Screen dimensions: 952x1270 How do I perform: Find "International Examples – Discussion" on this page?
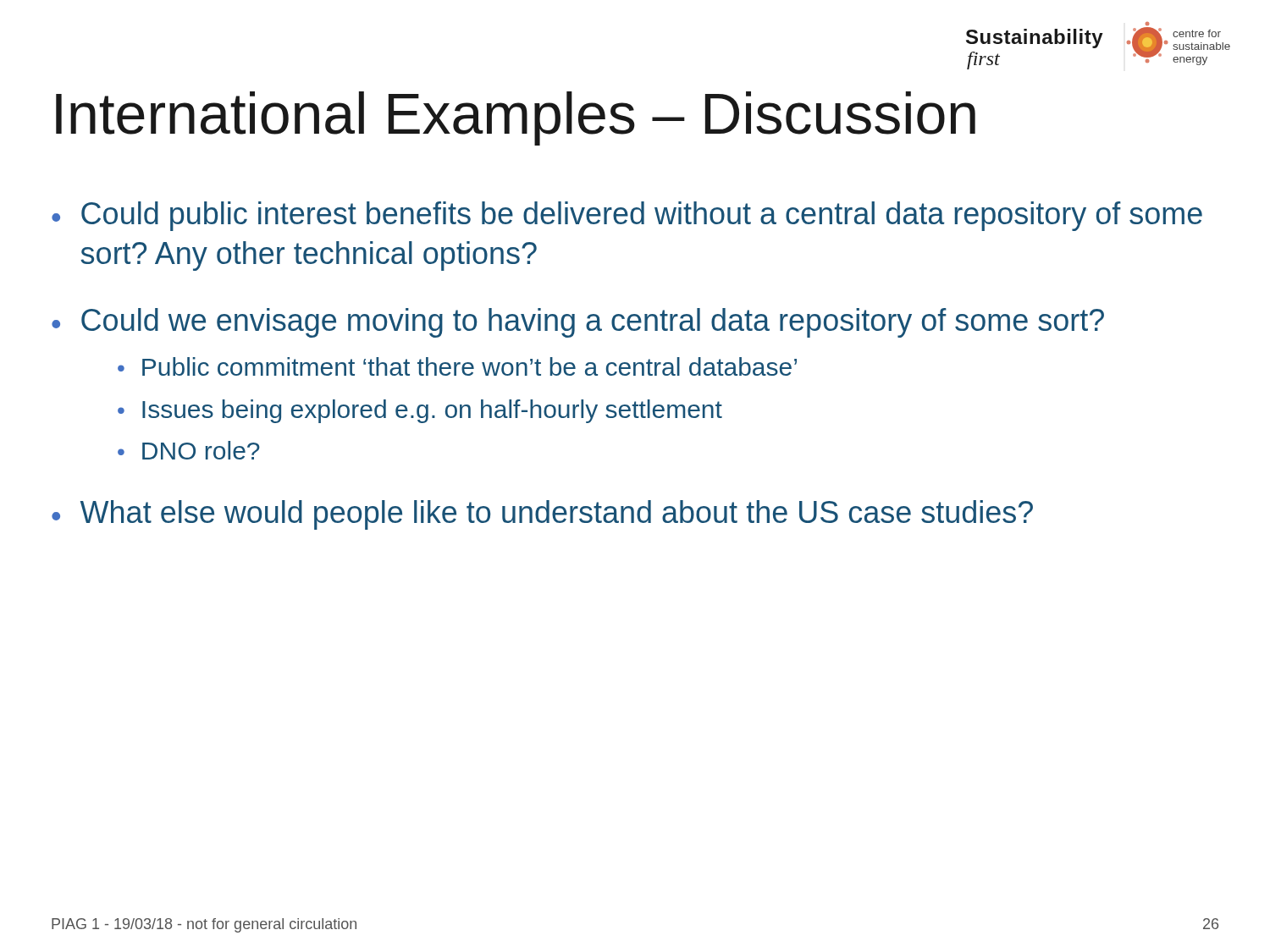point(635,113)
